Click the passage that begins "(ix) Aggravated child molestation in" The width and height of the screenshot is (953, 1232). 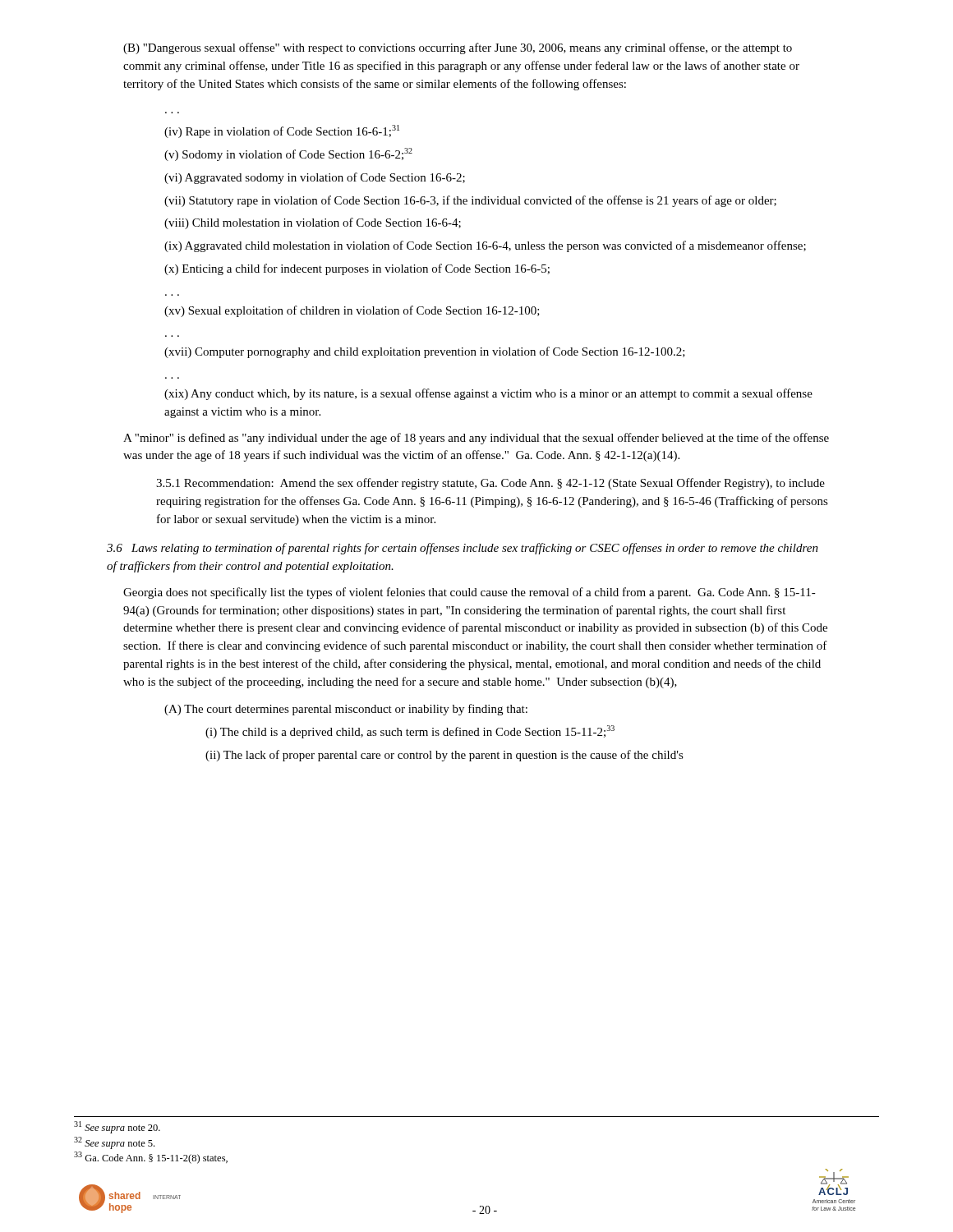click(485, 246)
